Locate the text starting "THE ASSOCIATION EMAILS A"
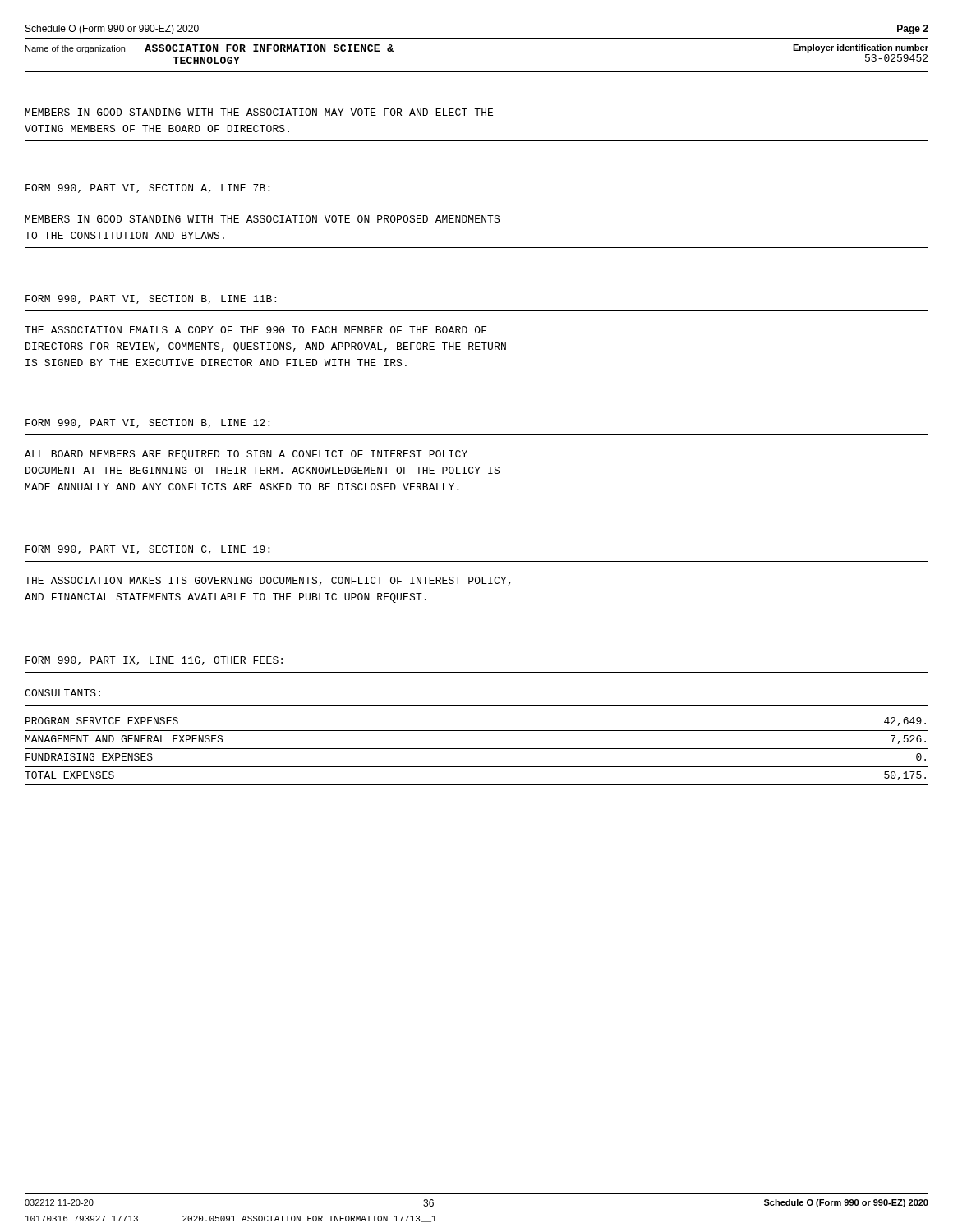 click(476, 349)
